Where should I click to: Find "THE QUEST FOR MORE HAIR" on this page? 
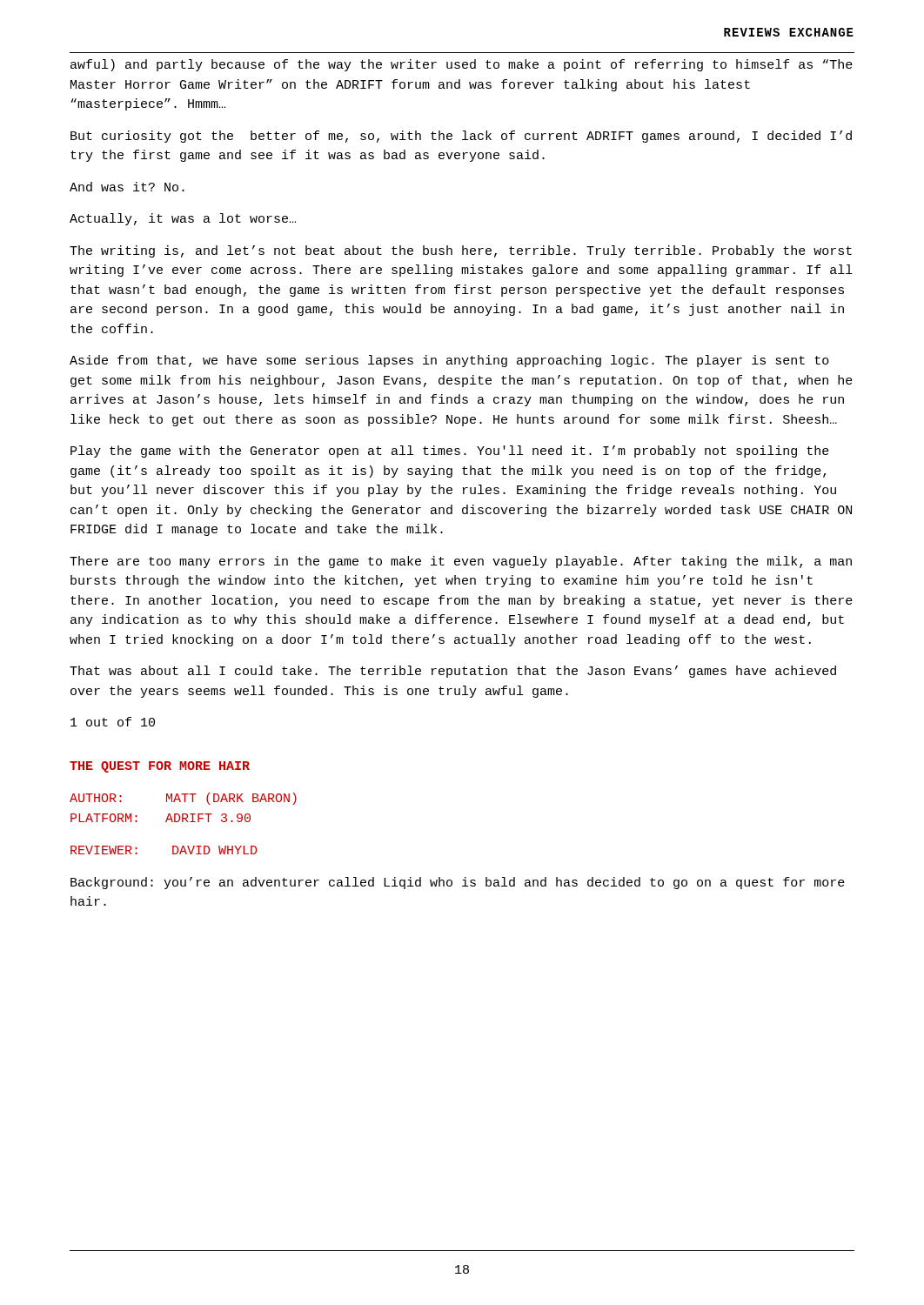160,767
